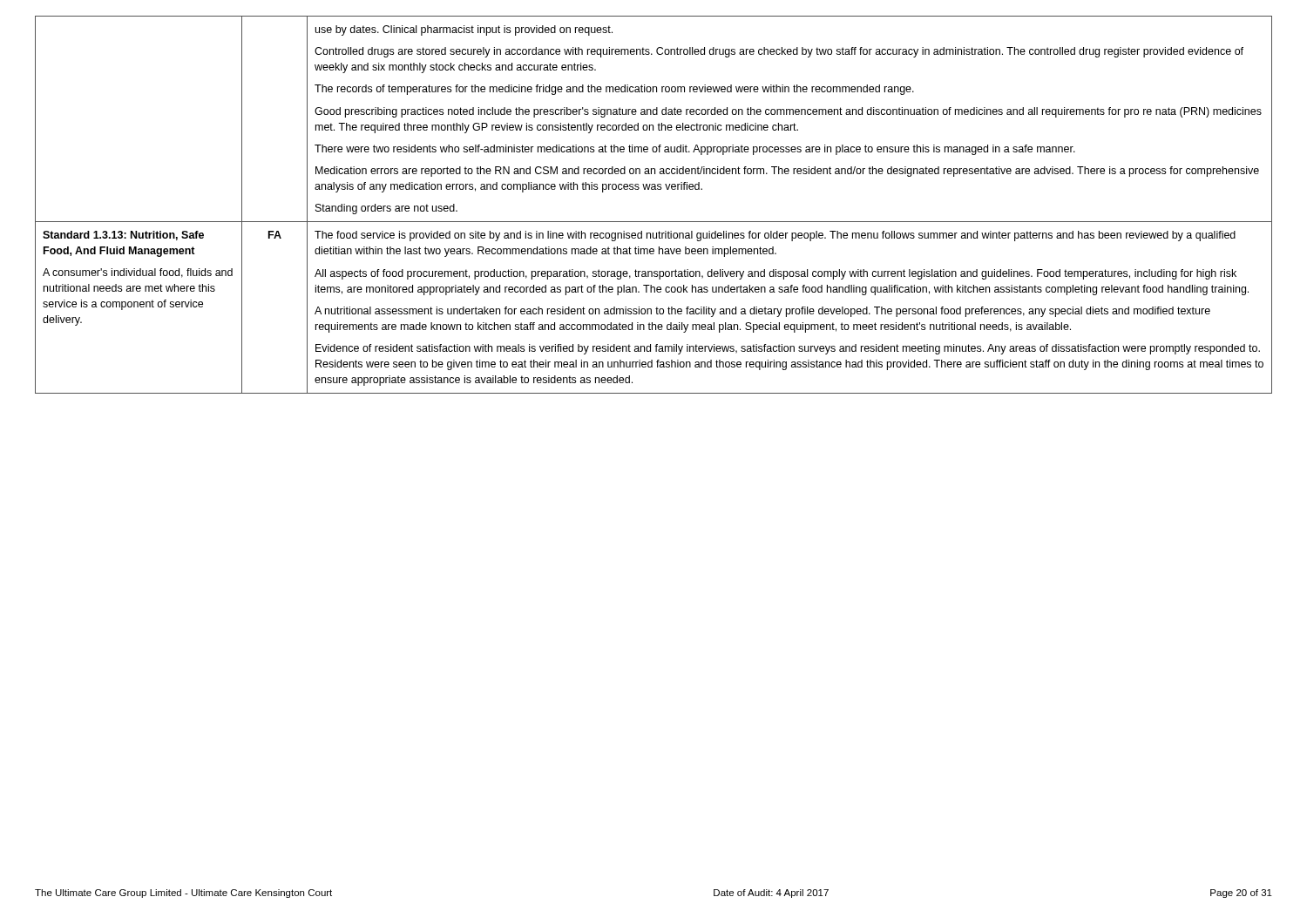The width and height of the screenshot is (1307, 924).
Task: Locate the table with the text "use by dates."
Action: [654, 449]
